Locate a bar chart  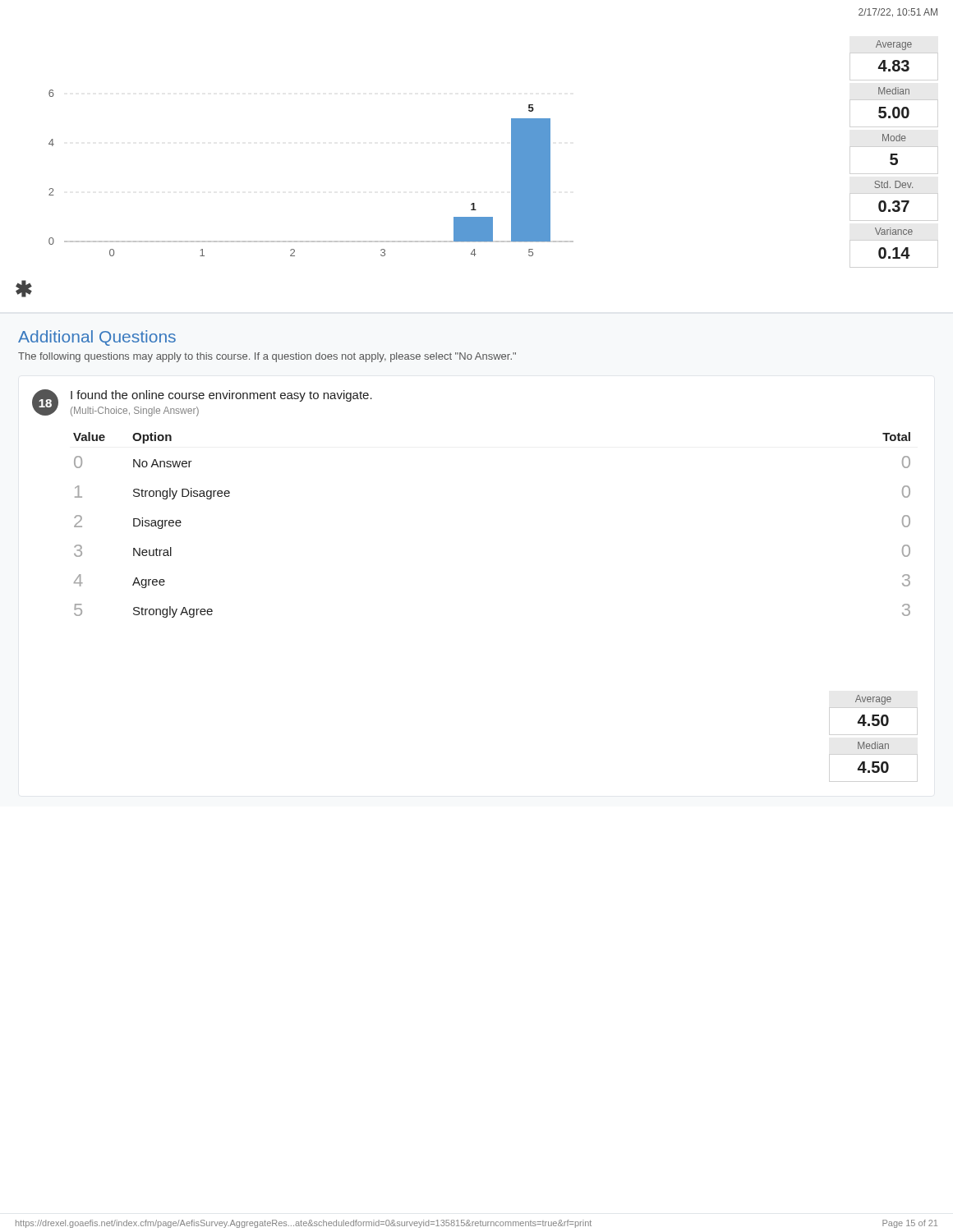426,148
